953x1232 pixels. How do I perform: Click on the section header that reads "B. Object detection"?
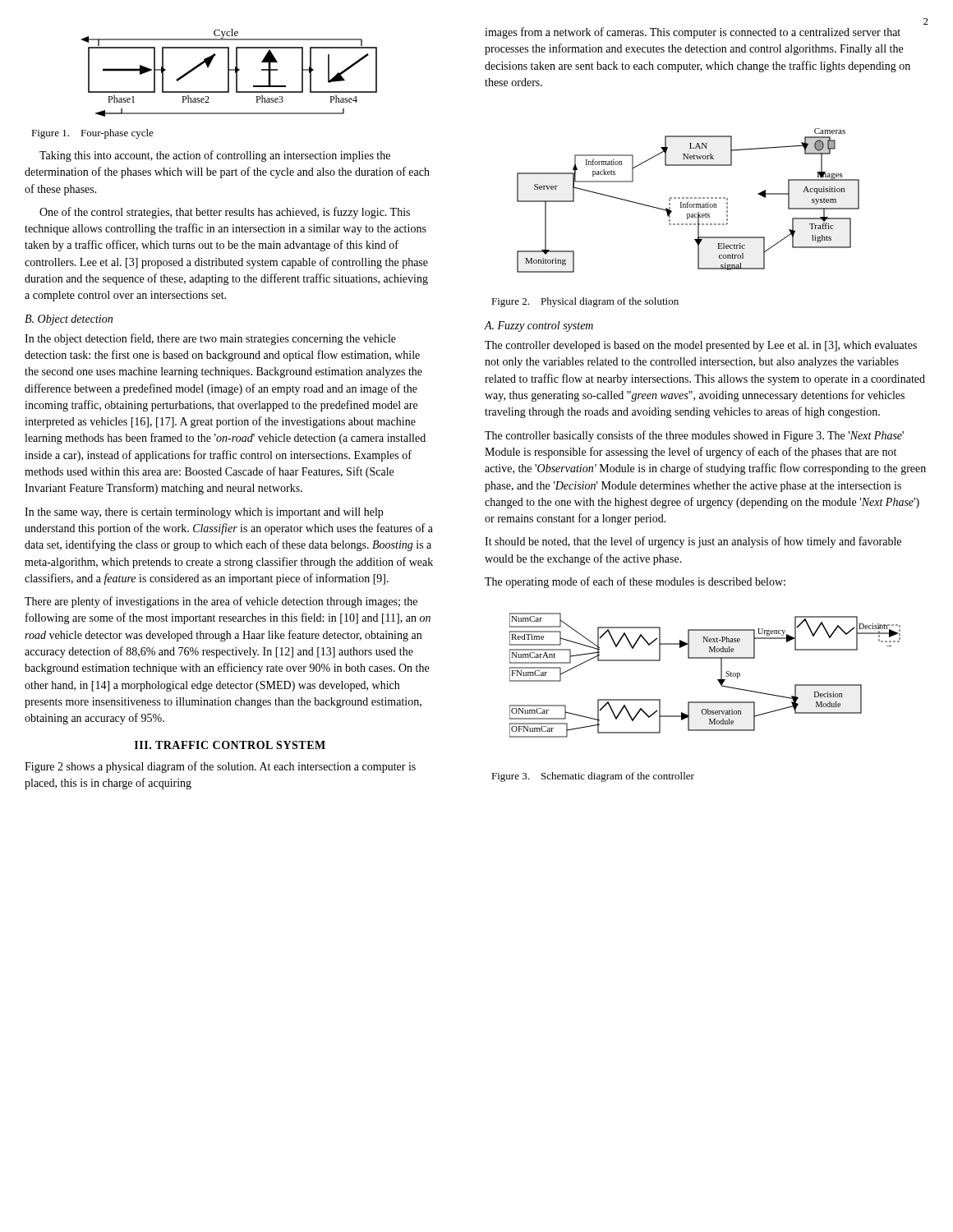(69, 319)
